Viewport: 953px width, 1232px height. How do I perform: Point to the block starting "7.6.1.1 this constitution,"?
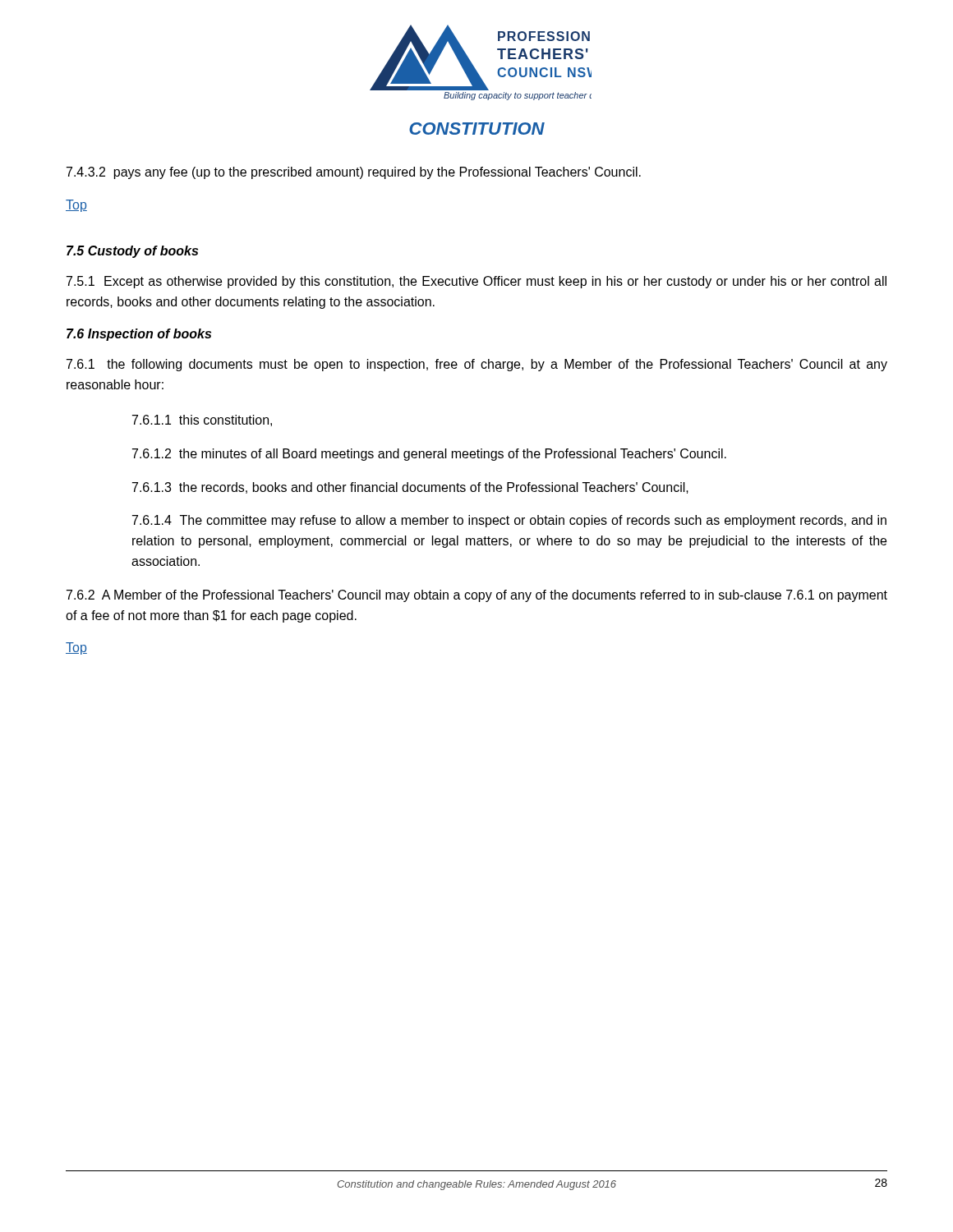coord(202,420)
